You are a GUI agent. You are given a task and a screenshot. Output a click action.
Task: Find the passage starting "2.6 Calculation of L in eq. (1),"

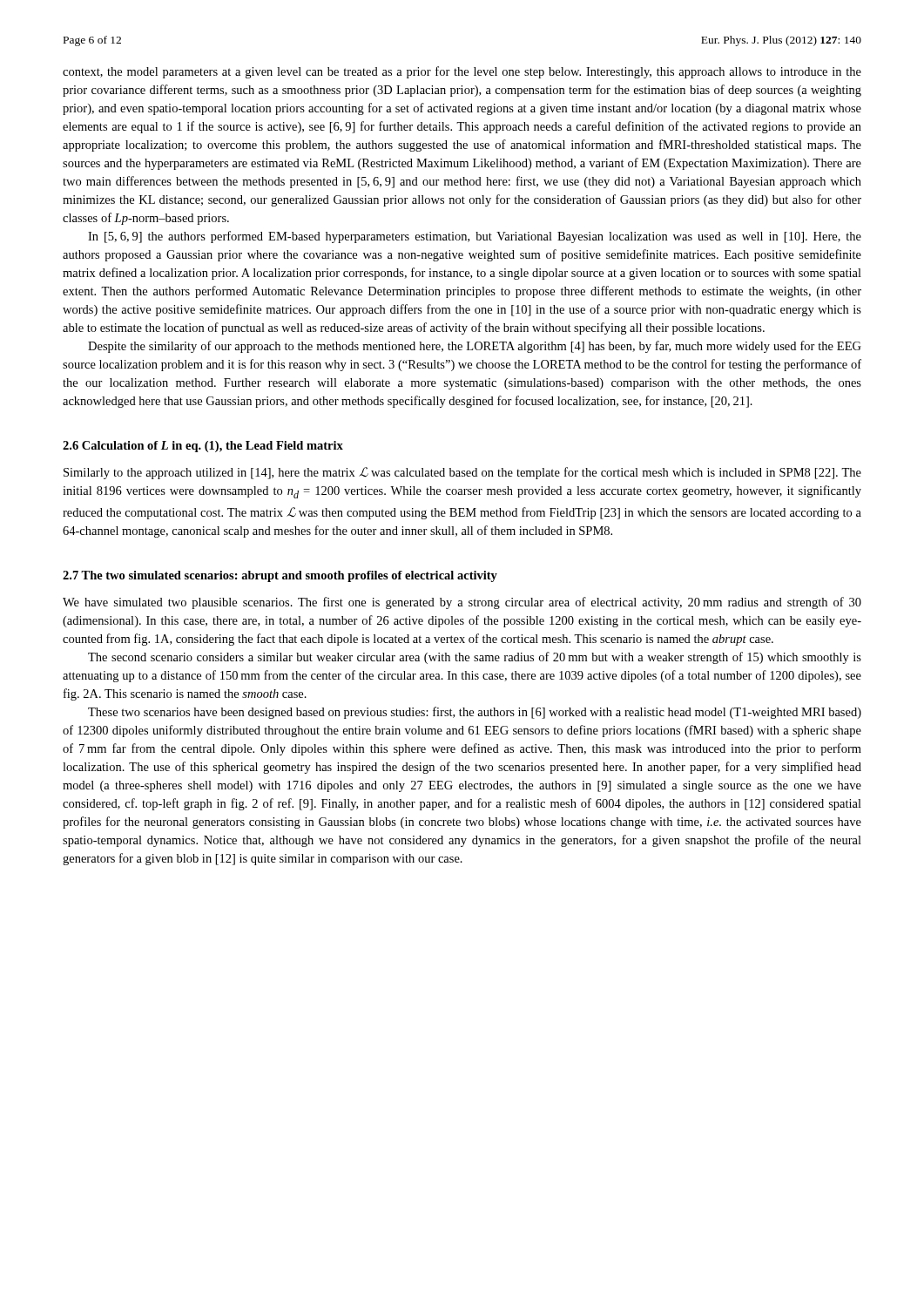203,445
